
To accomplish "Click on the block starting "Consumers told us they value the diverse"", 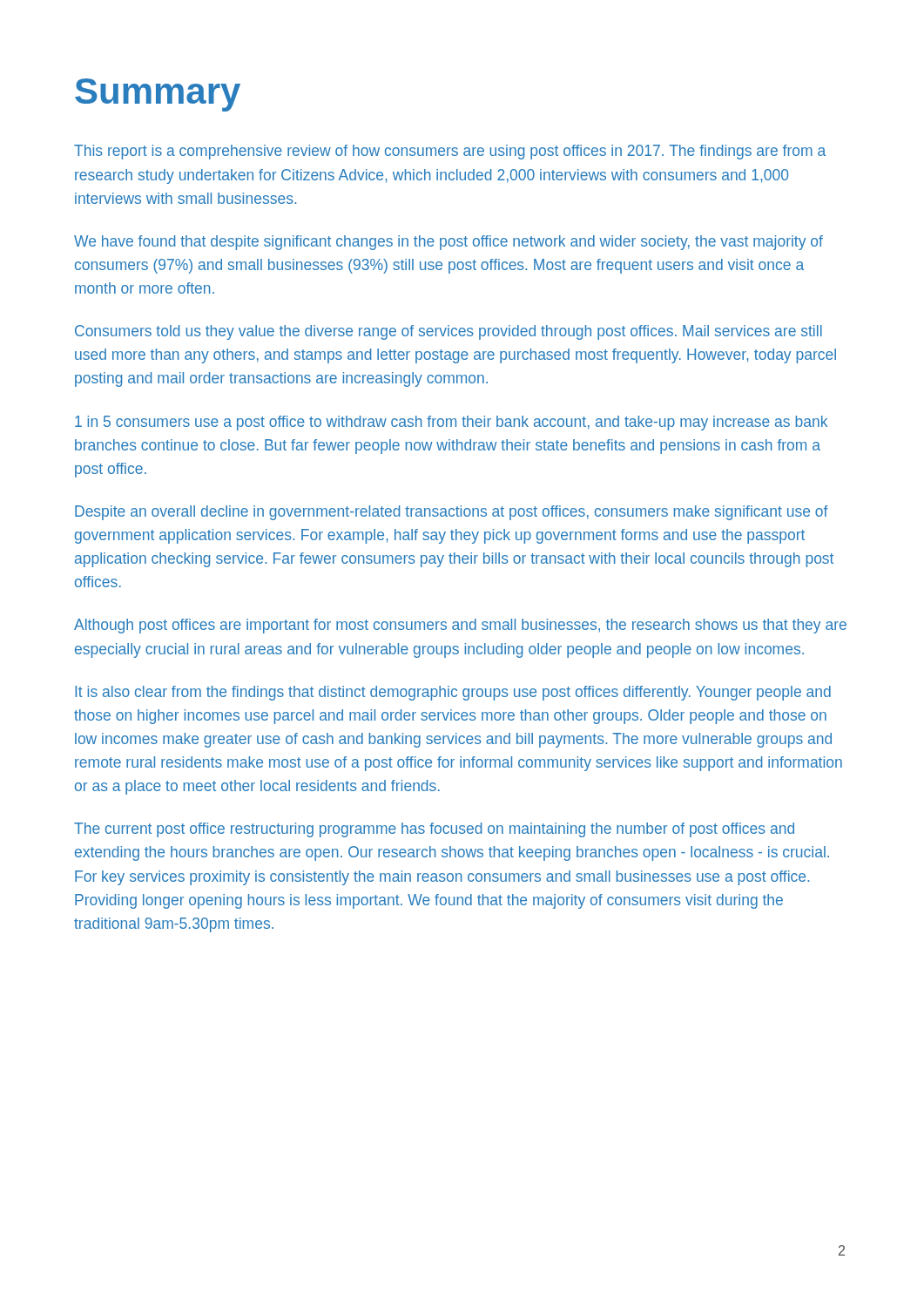I will pyautogui.click(x=456, y=355).
